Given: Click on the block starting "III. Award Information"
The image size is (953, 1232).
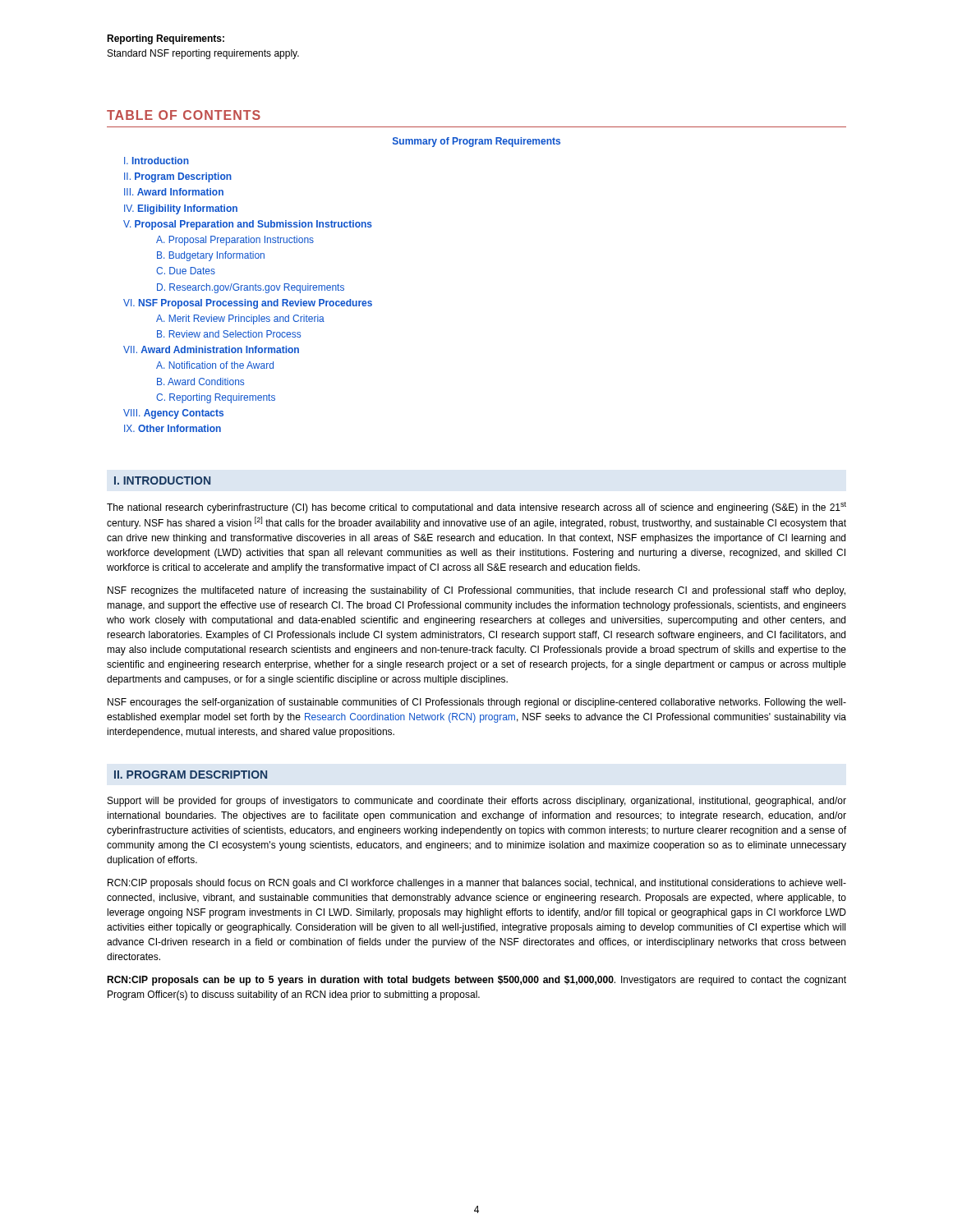Looking at the screenshot, I should (x=174, y=192).
